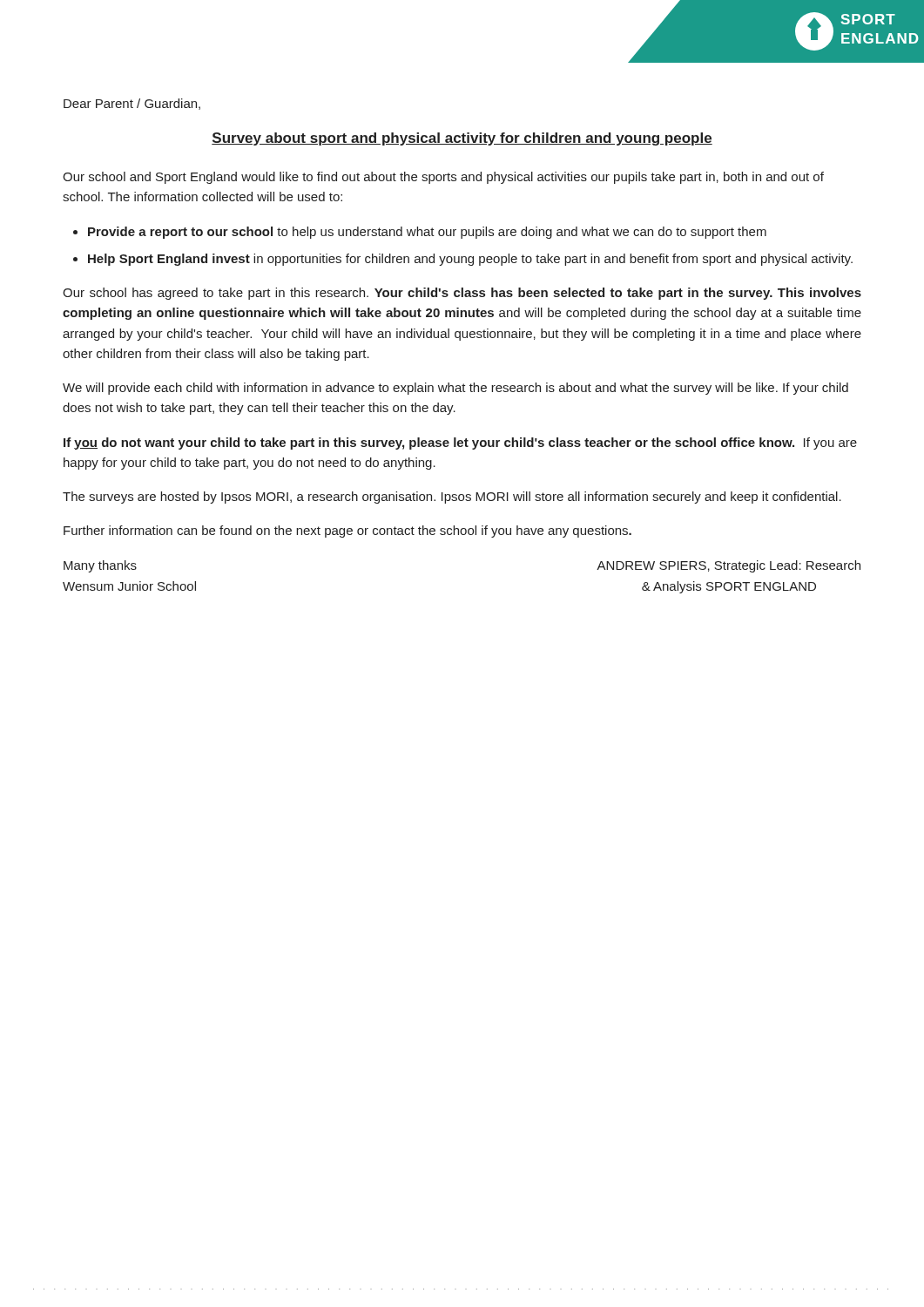Locate the logo
The height and width of the screenshot is (1307, 924).
tap(776, 31)
